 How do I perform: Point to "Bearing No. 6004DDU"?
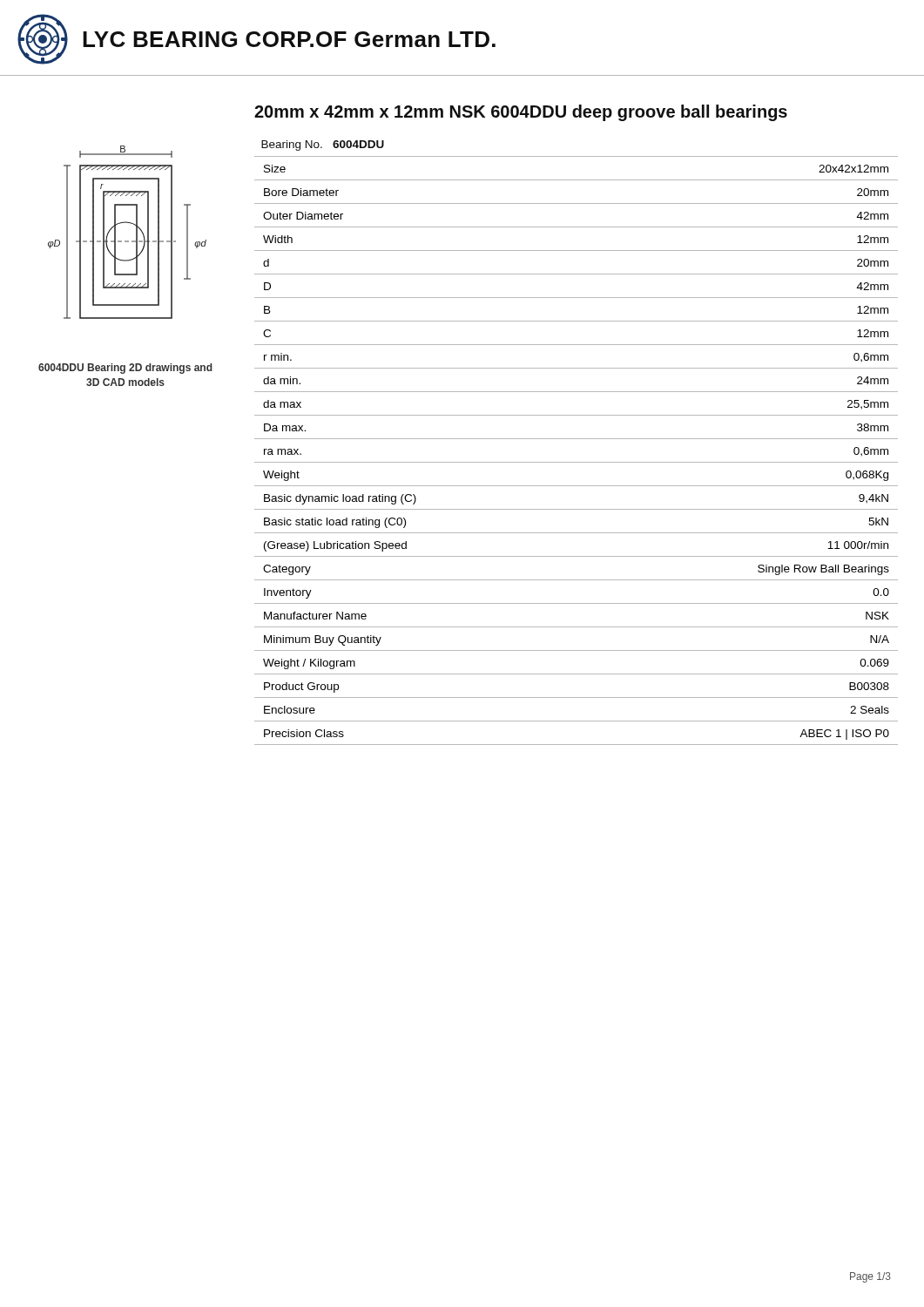(x=319, y=144)
